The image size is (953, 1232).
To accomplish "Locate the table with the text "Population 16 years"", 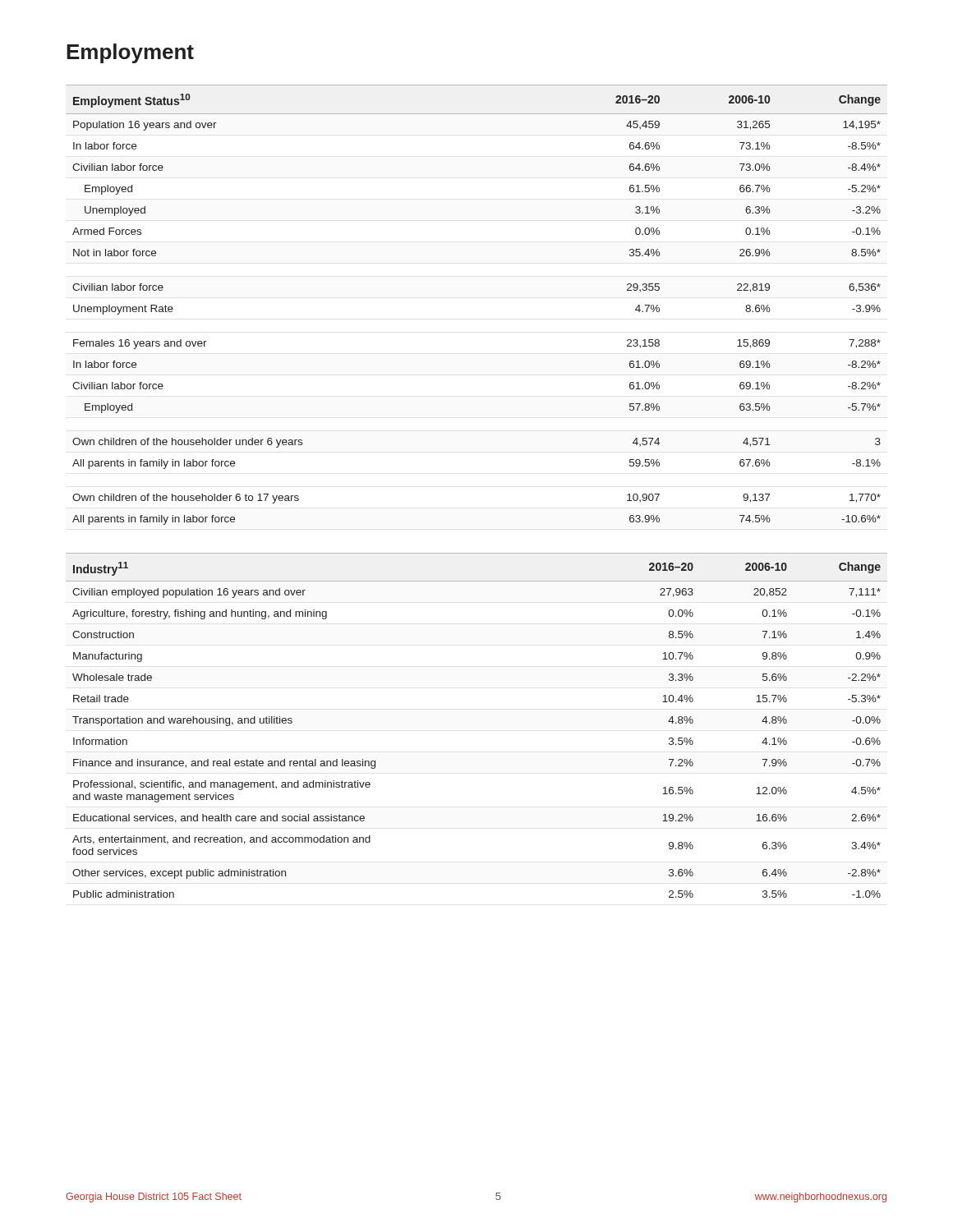I will coord(476,307).
